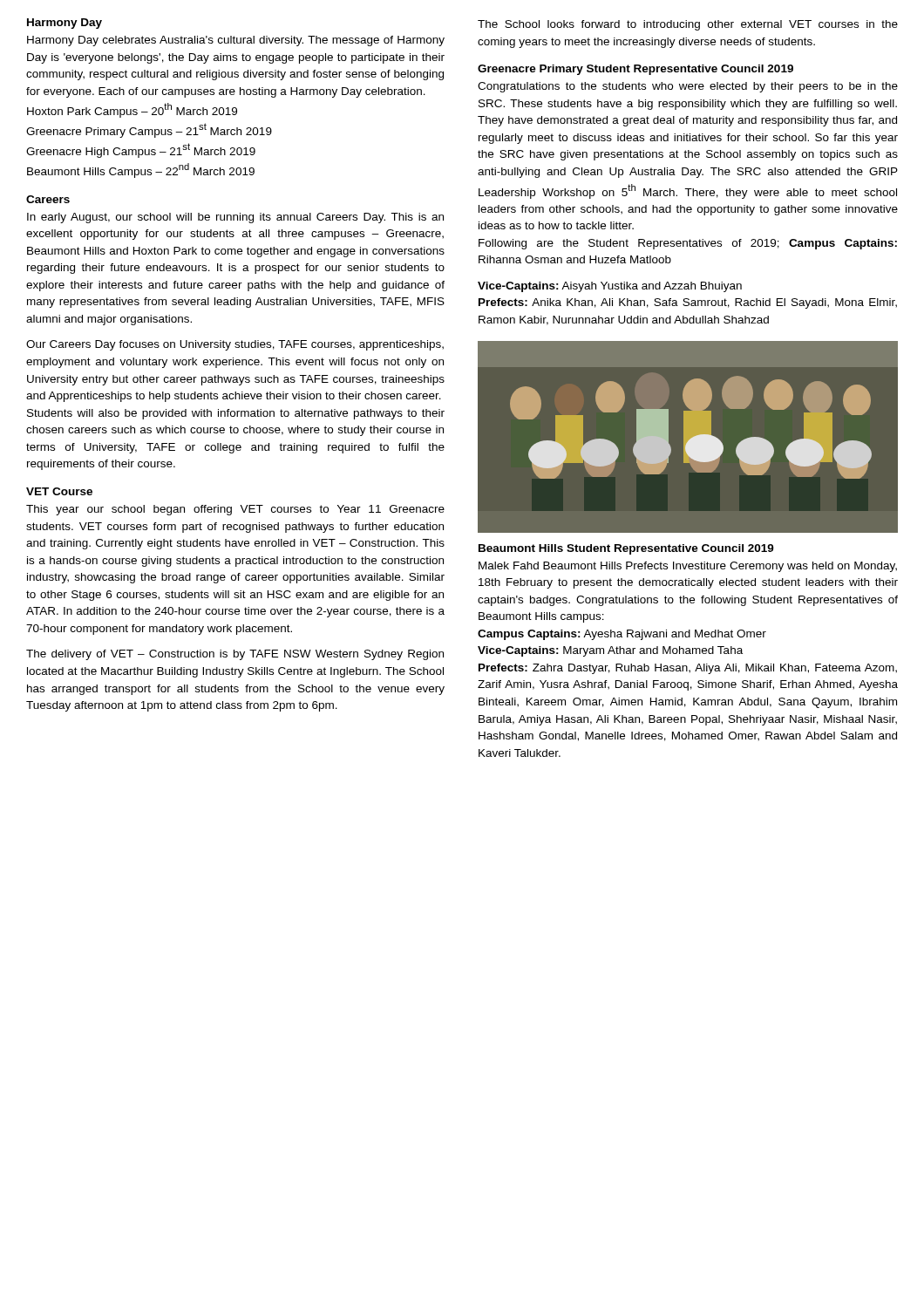
Task: Locate the text block starting "The delivery of VET – Construction is by"
Action: pyautogui.click(x=235, y=680)
